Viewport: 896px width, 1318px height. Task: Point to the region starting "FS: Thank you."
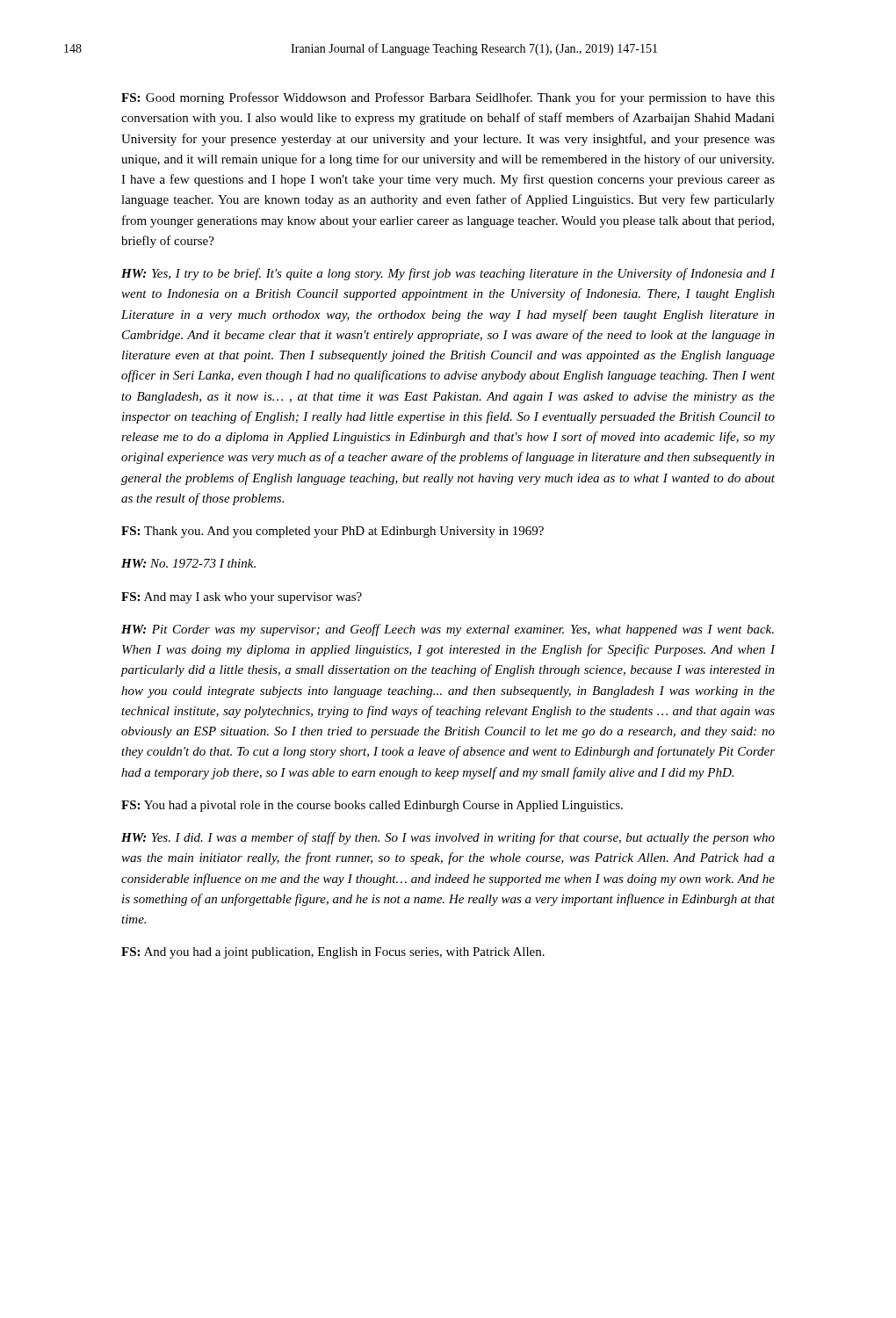point(448,531)
